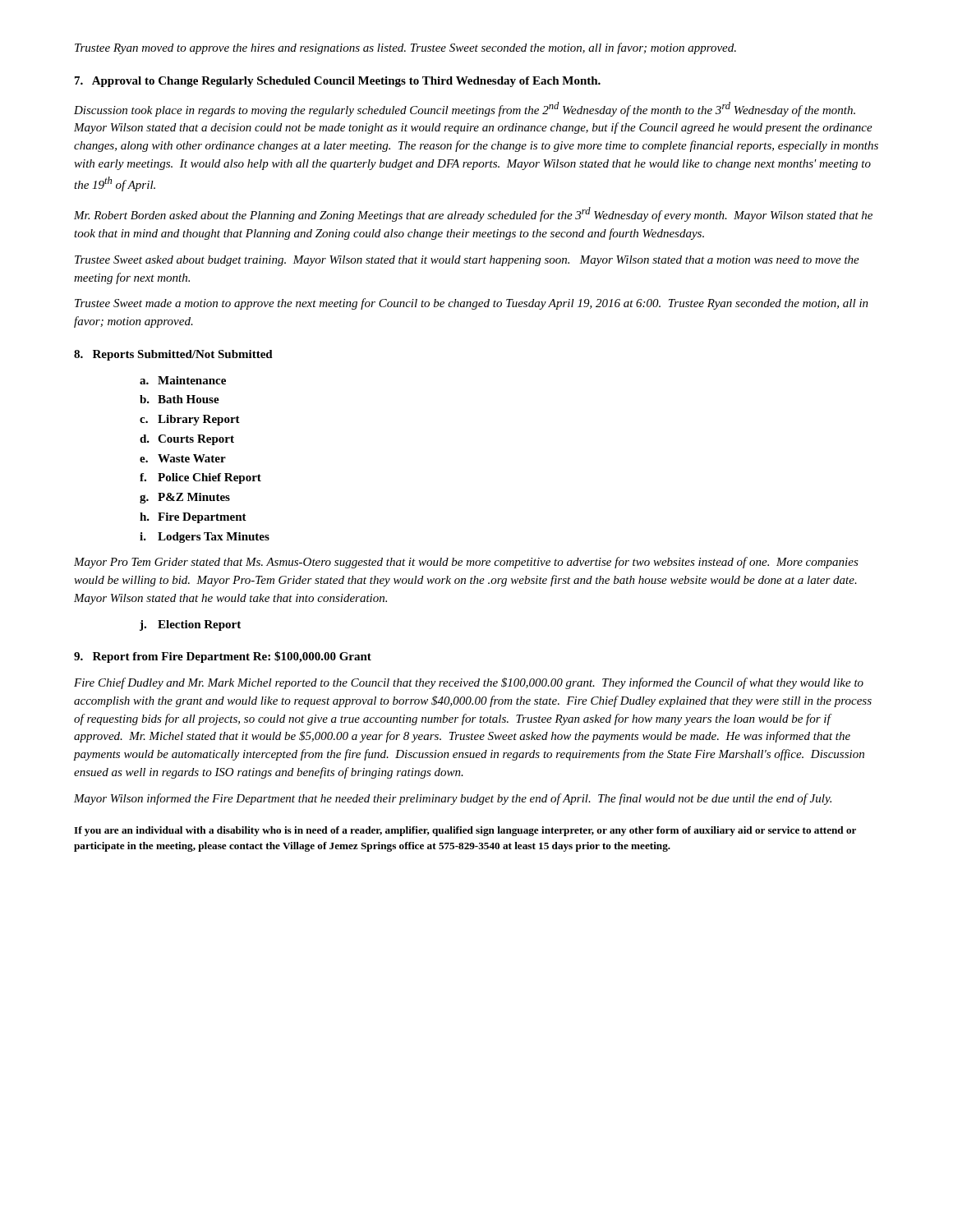Locate the list item that reads "b.Bath House"
The image size is (953, 1232).
pyautogui.click(x=180, y=399)
